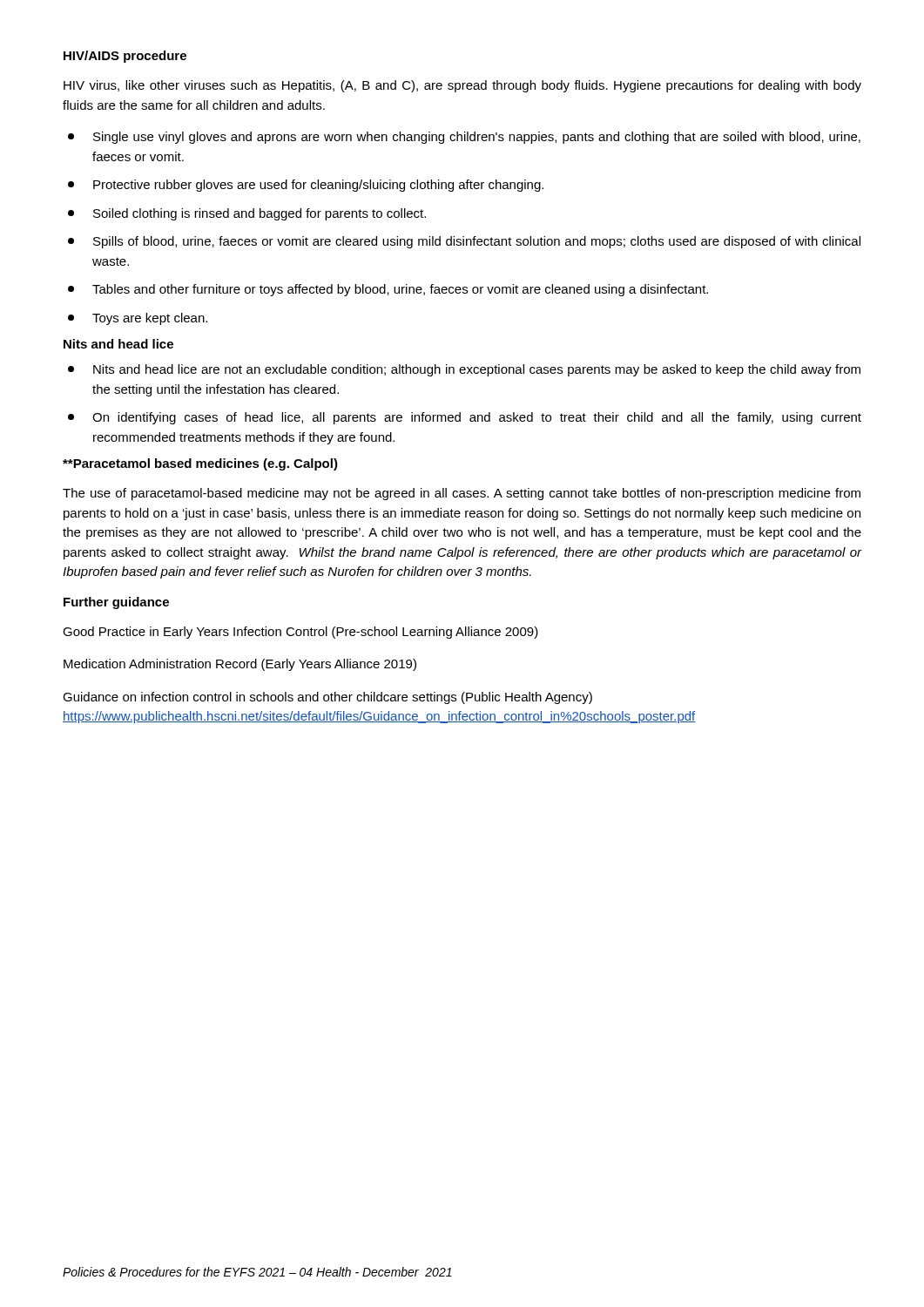Image resolution: width=924 pixels, height=1307 pixels.
Task: Click the passage that begins "The use of"
Action: 462,533
